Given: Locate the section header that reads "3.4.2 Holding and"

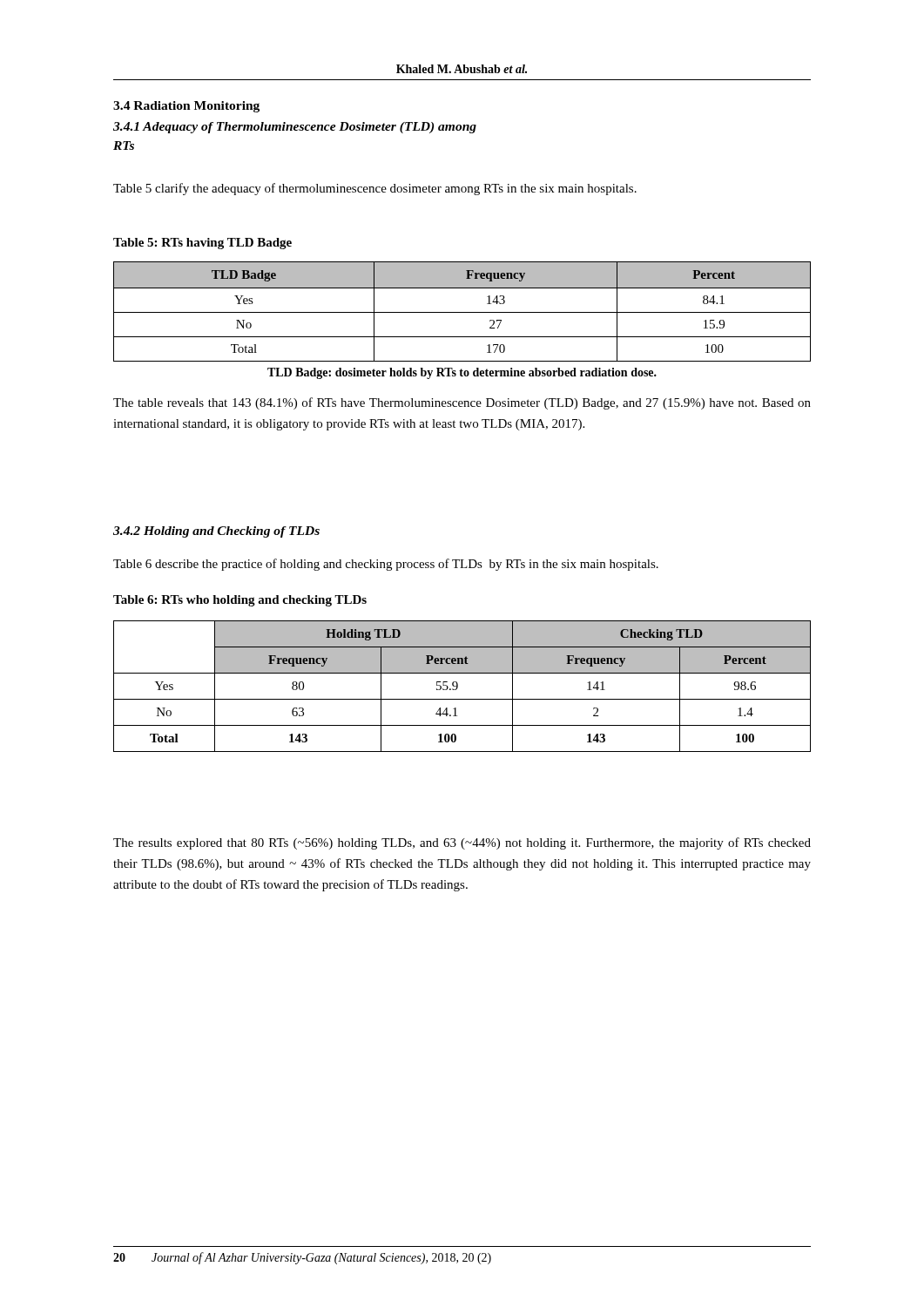Looking at the screenshot, I should click(x=217, y=530).
